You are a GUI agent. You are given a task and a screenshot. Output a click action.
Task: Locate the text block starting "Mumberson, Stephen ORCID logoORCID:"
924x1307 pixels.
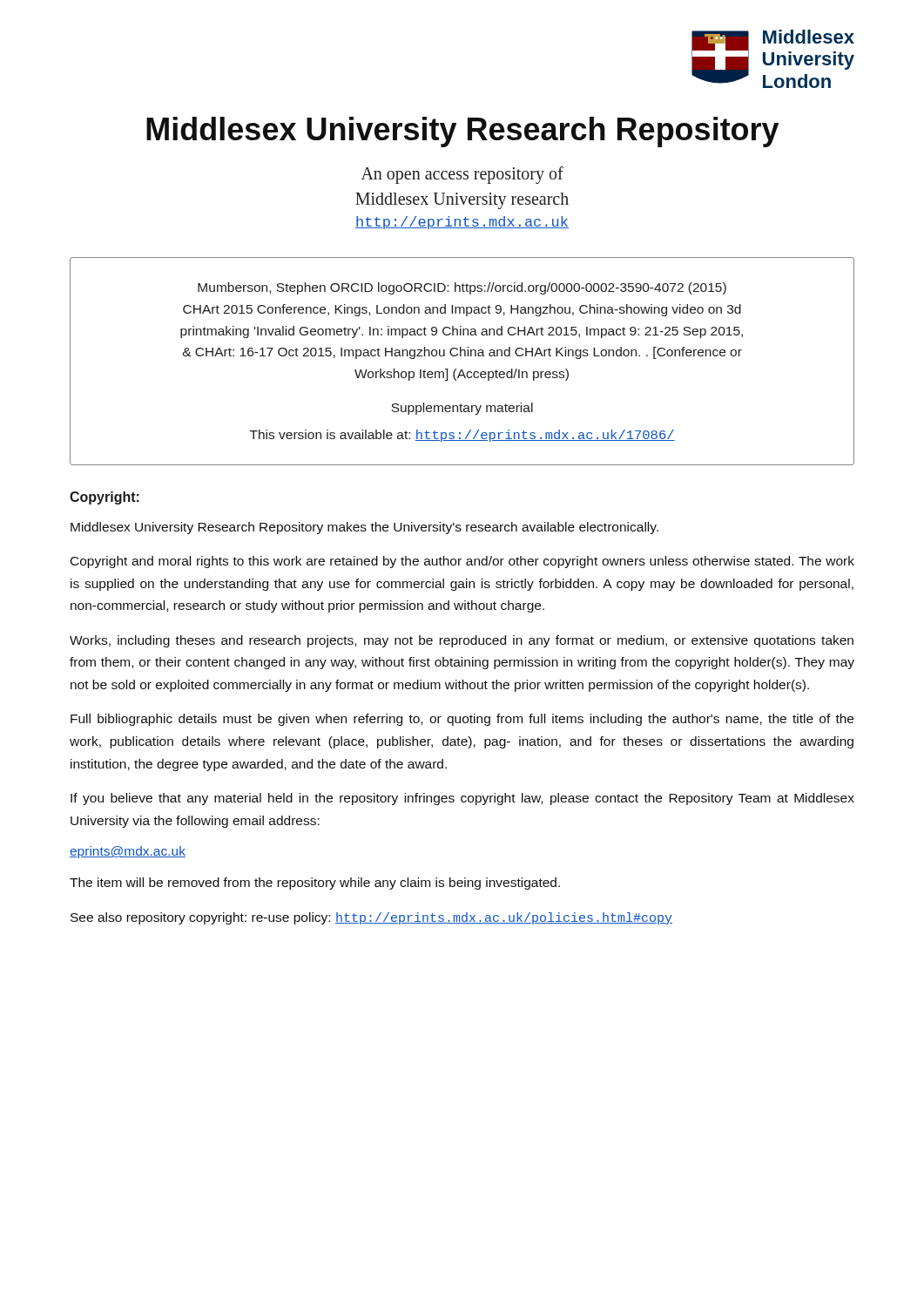click(462, 363)
